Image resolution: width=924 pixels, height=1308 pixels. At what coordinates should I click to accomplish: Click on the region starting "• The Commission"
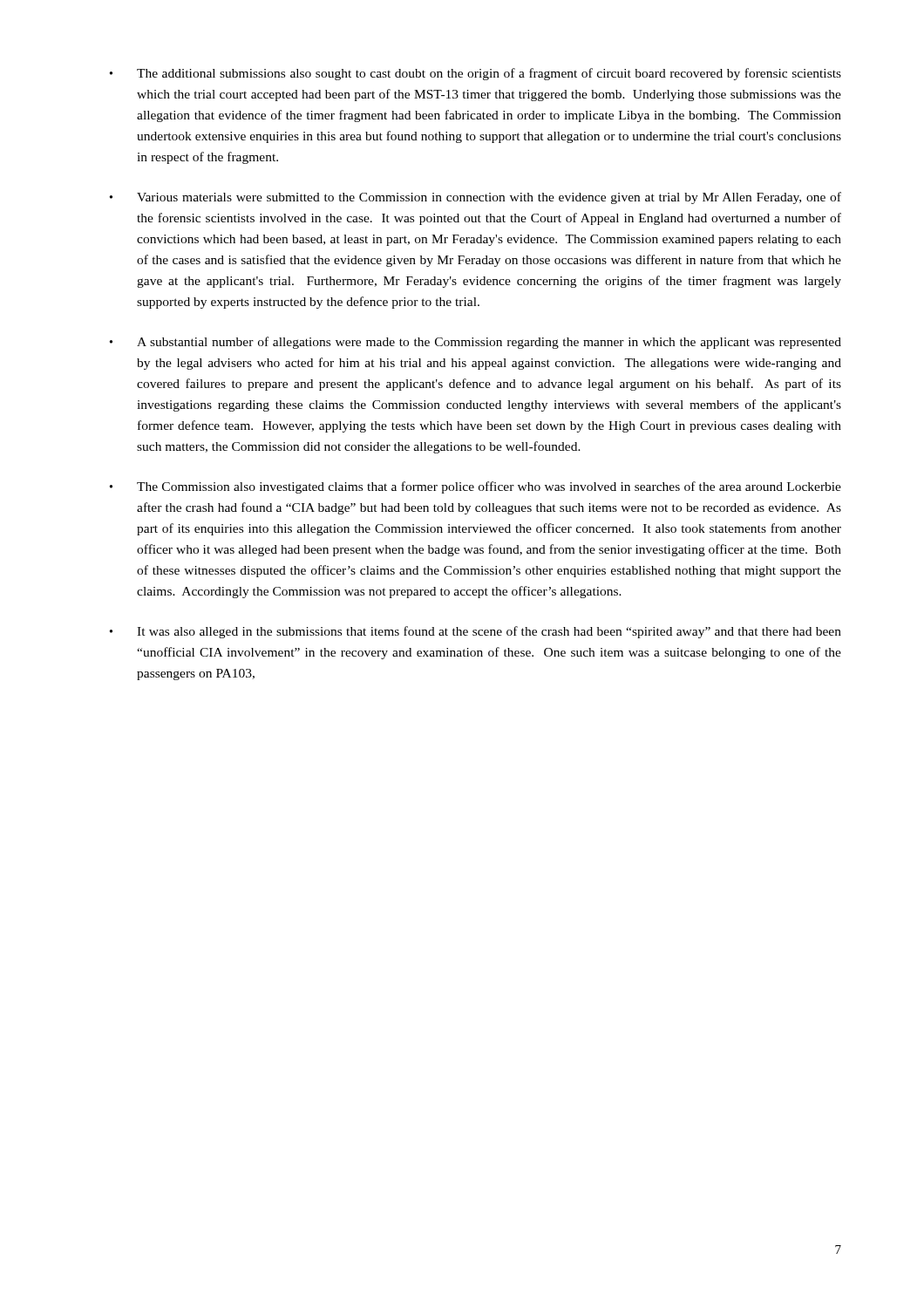tap(475, 539)
